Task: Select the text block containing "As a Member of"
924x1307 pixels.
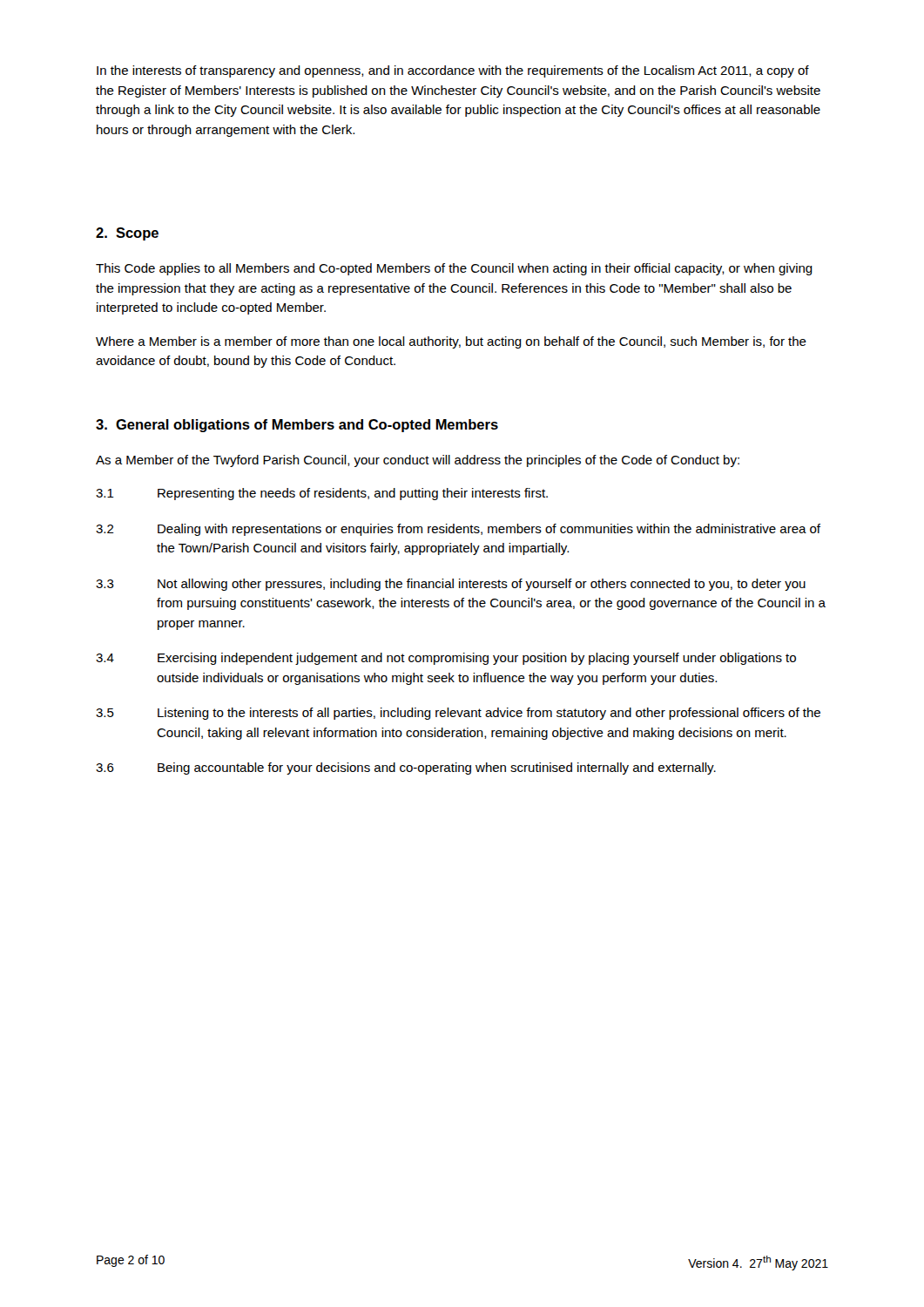Action: 462,460
